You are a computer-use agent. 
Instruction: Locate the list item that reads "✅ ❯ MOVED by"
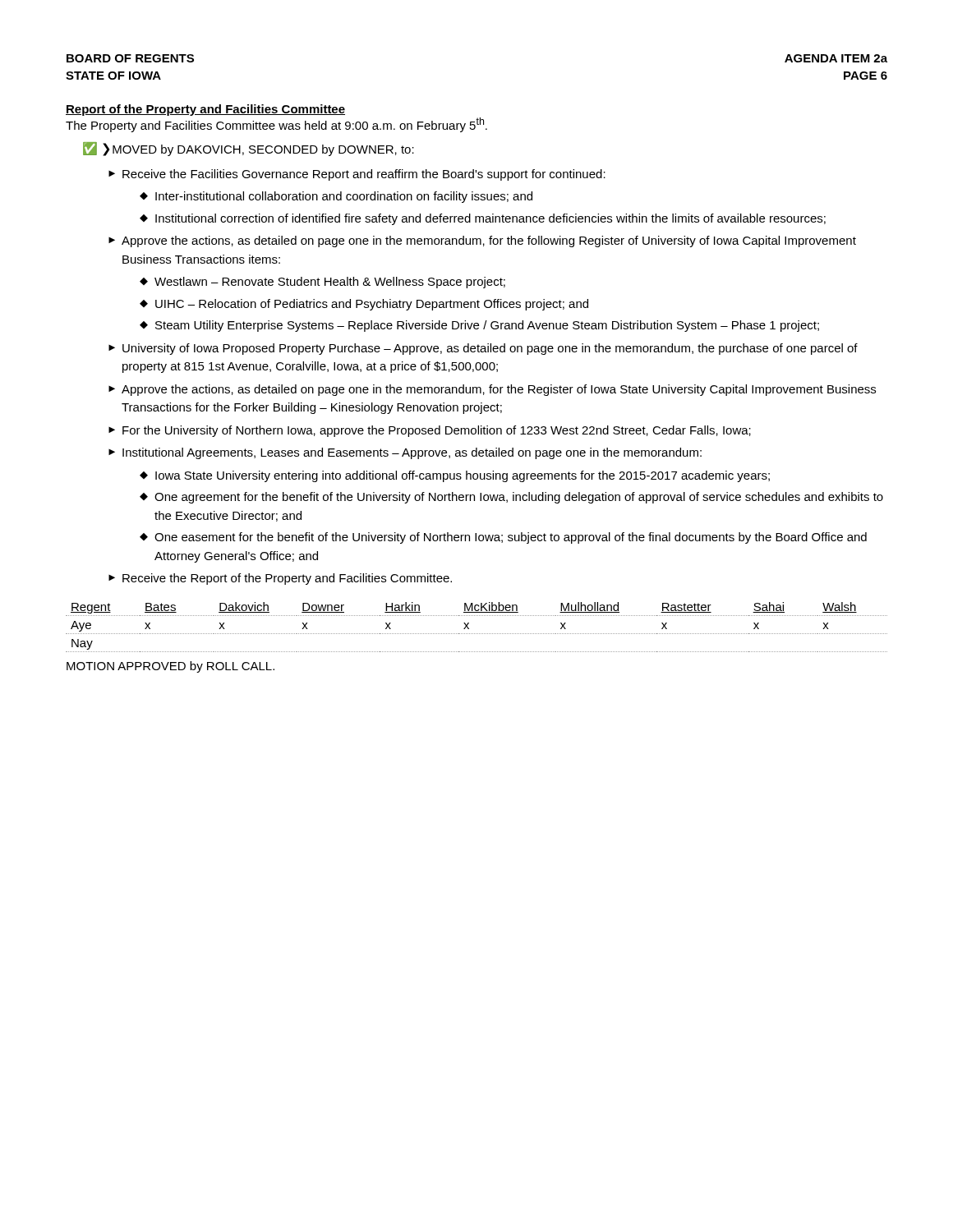(x=249, y=149)
